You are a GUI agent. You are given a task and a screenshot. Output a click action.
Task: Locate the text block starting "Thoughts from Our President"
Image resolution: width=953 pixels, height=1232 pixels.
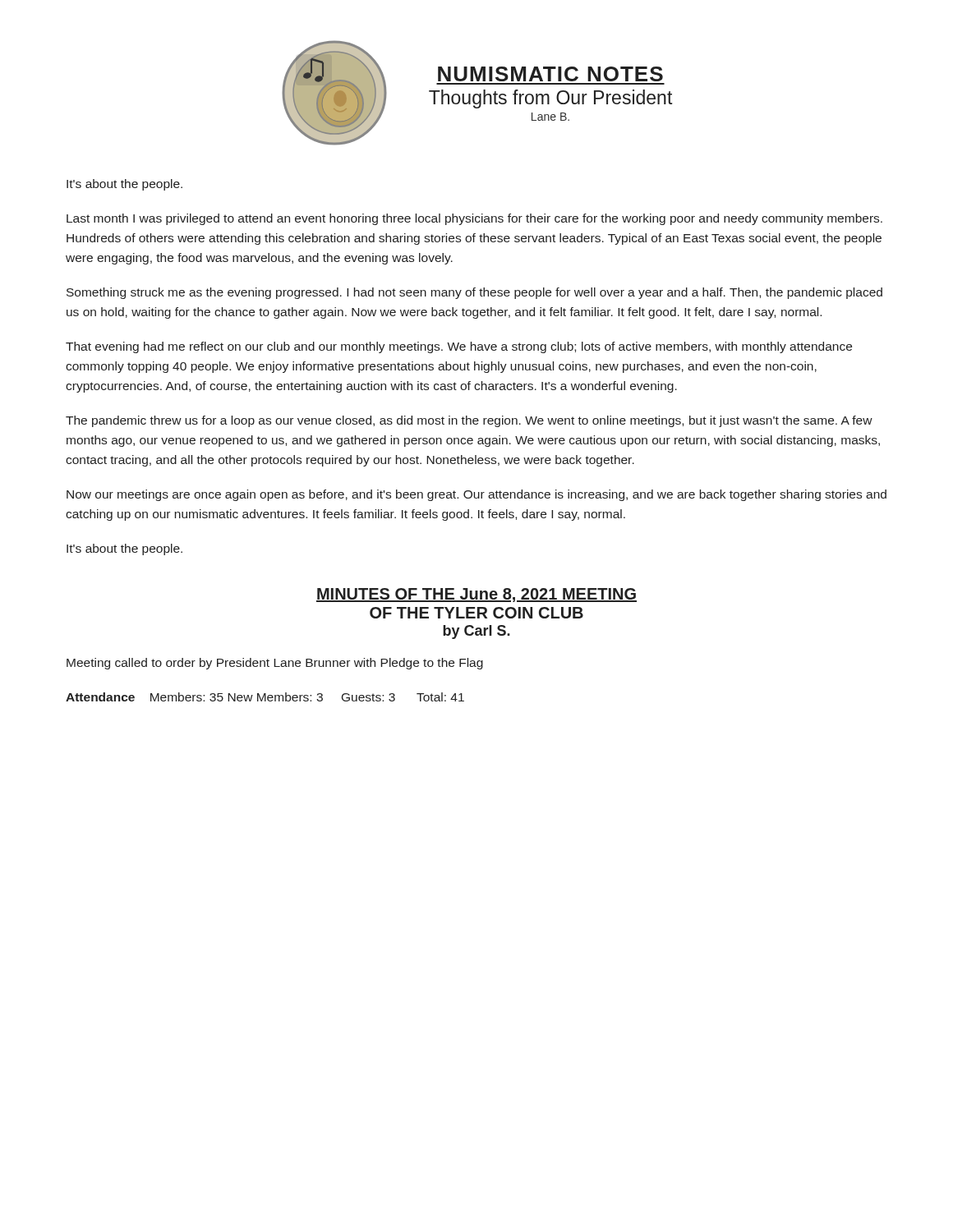550,98
